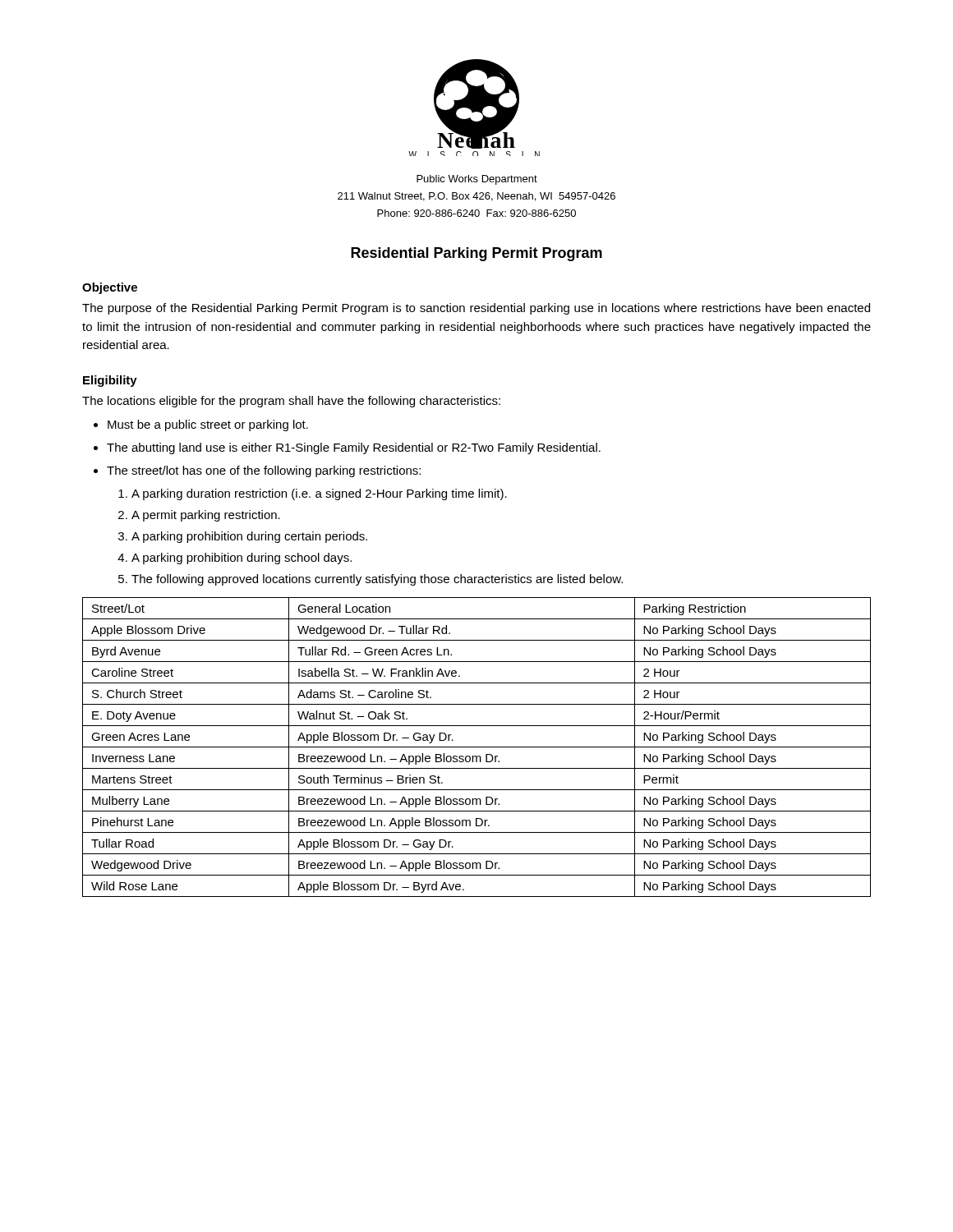Find the region starting "A permit parking restriction."
The image size is (953, 1232).
coord(206,515)
